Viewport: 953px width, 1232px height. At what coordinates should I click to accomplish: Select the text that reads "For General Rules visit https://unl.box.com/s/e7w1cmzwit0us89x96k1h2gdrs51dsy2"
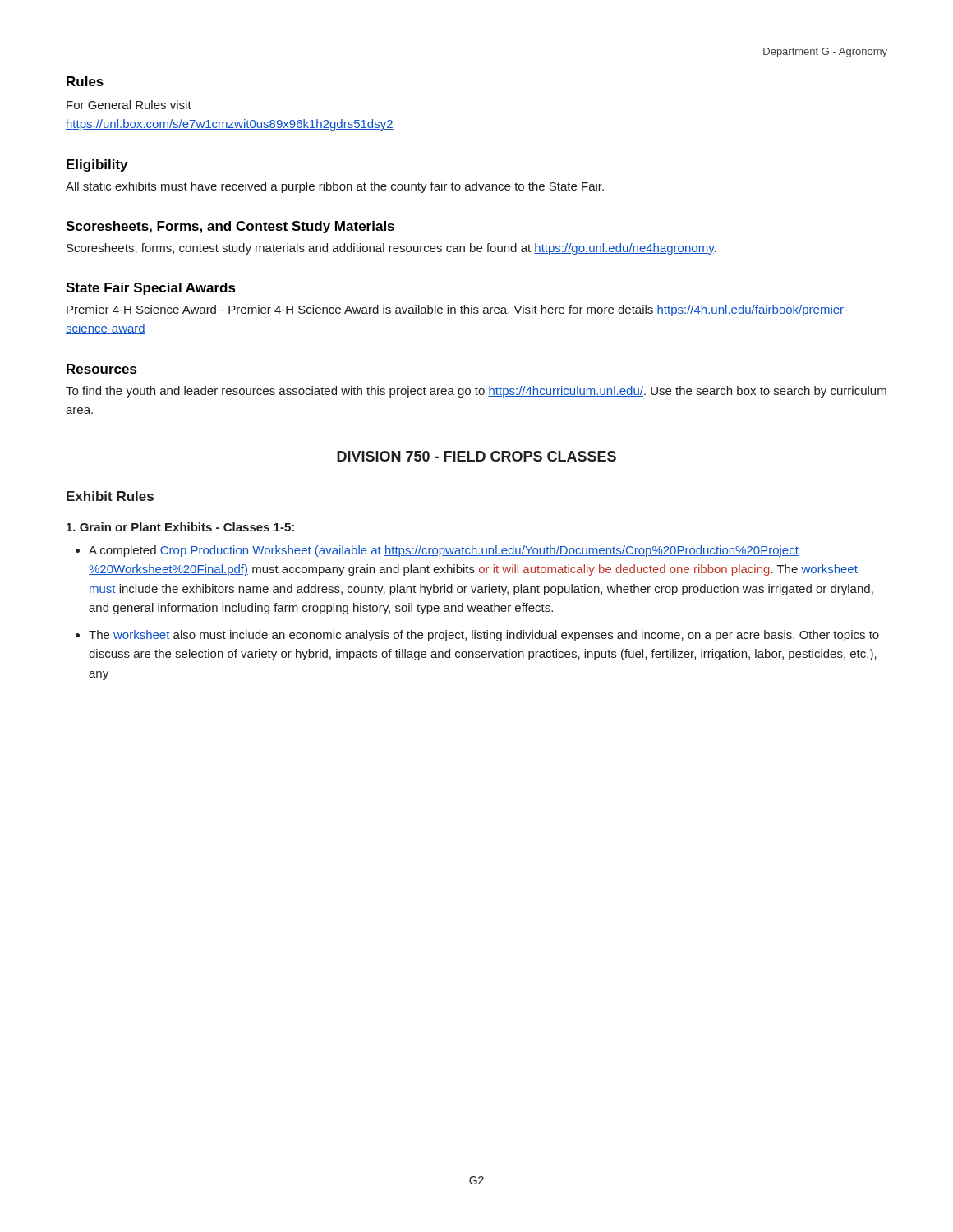pos(229,114)
